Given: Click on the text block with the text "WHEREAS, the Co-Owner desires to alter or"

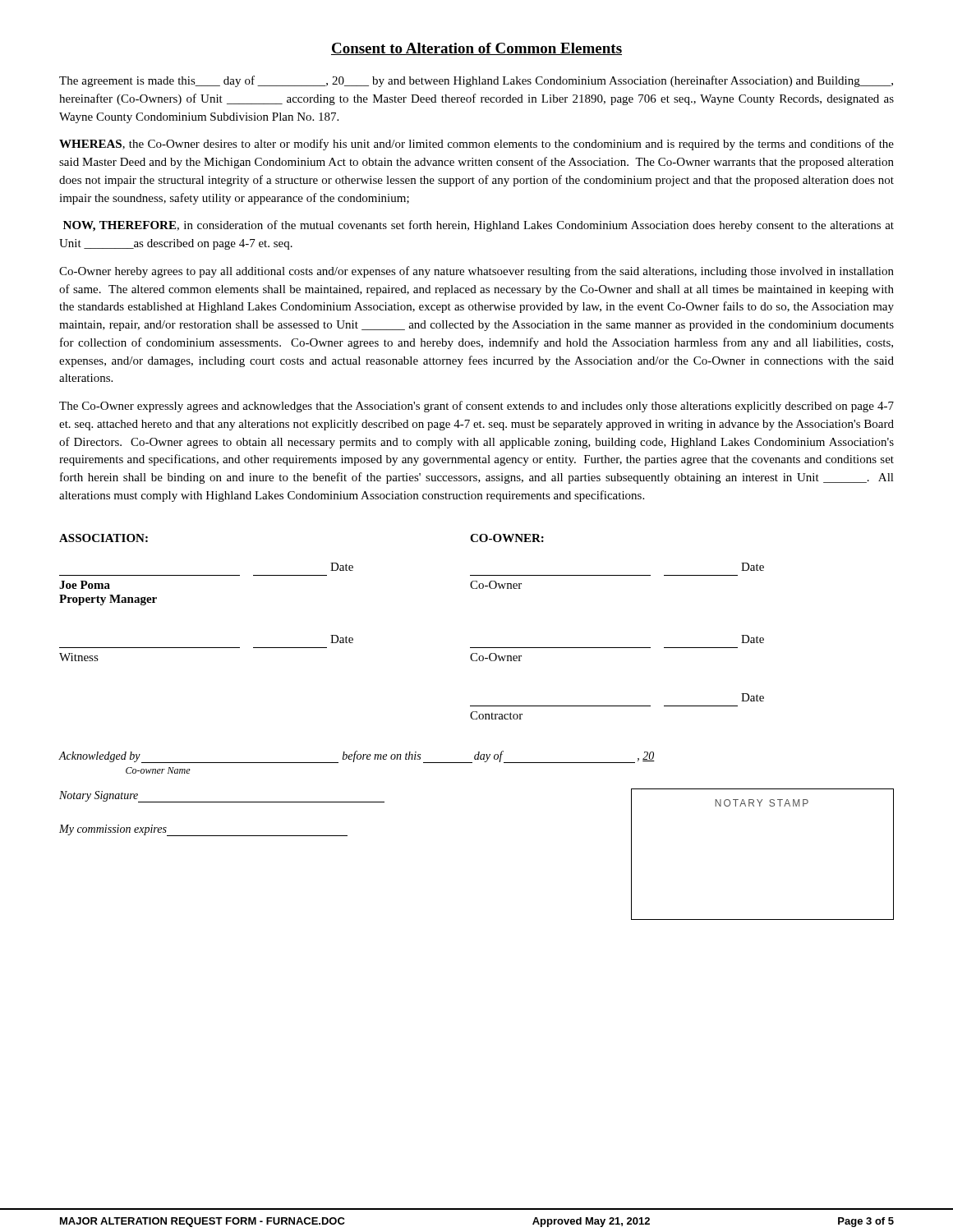Looking at the screenshot, I should point(476,171).
